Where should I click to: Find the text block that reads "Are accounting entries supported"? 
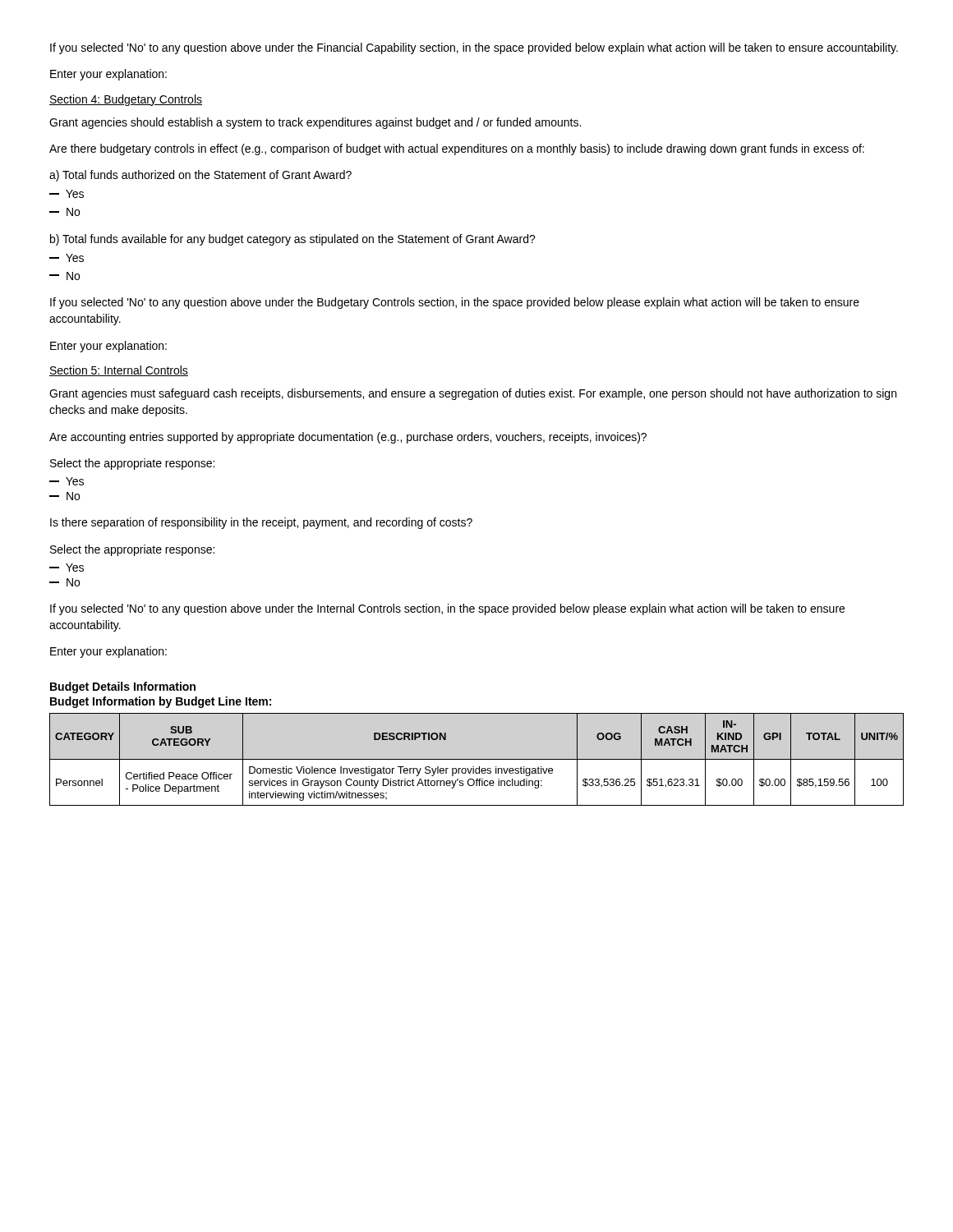[348, 437]
